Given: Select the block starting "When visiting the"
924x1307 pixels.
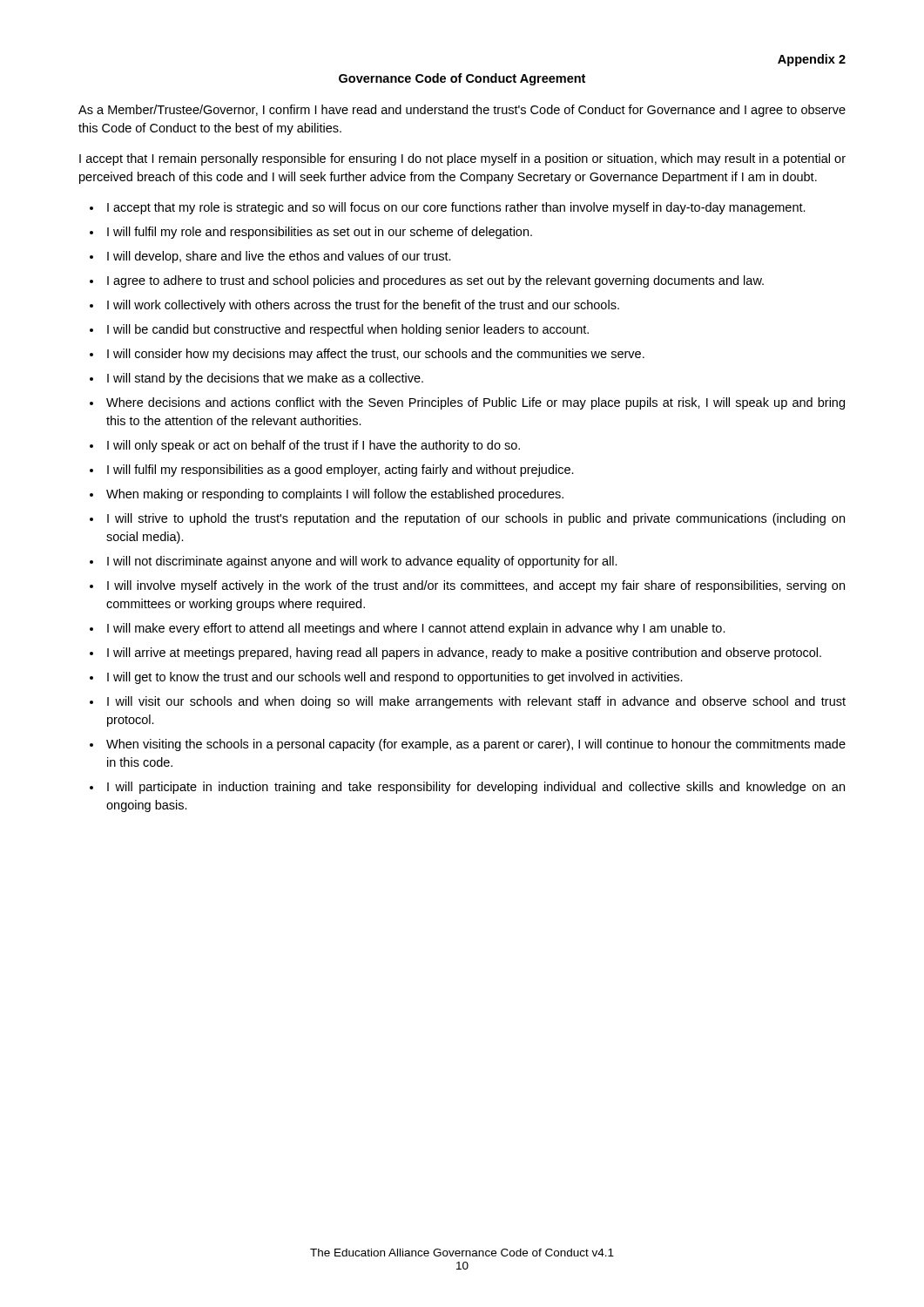Looking at the screenshot, I should tap(476, 754).
